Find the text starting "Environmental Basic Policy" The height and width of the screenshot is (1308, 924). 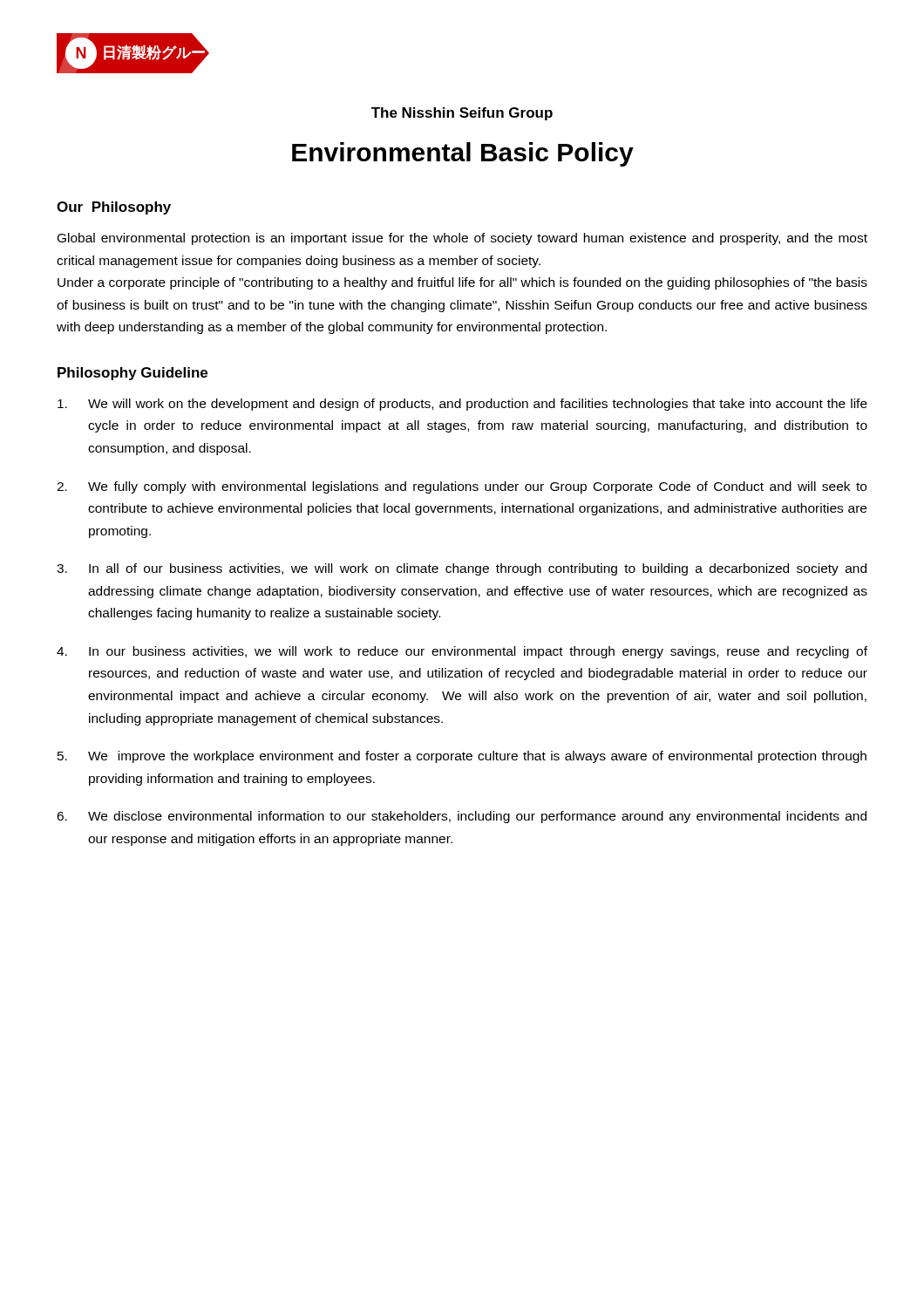[x=462, y=152]
